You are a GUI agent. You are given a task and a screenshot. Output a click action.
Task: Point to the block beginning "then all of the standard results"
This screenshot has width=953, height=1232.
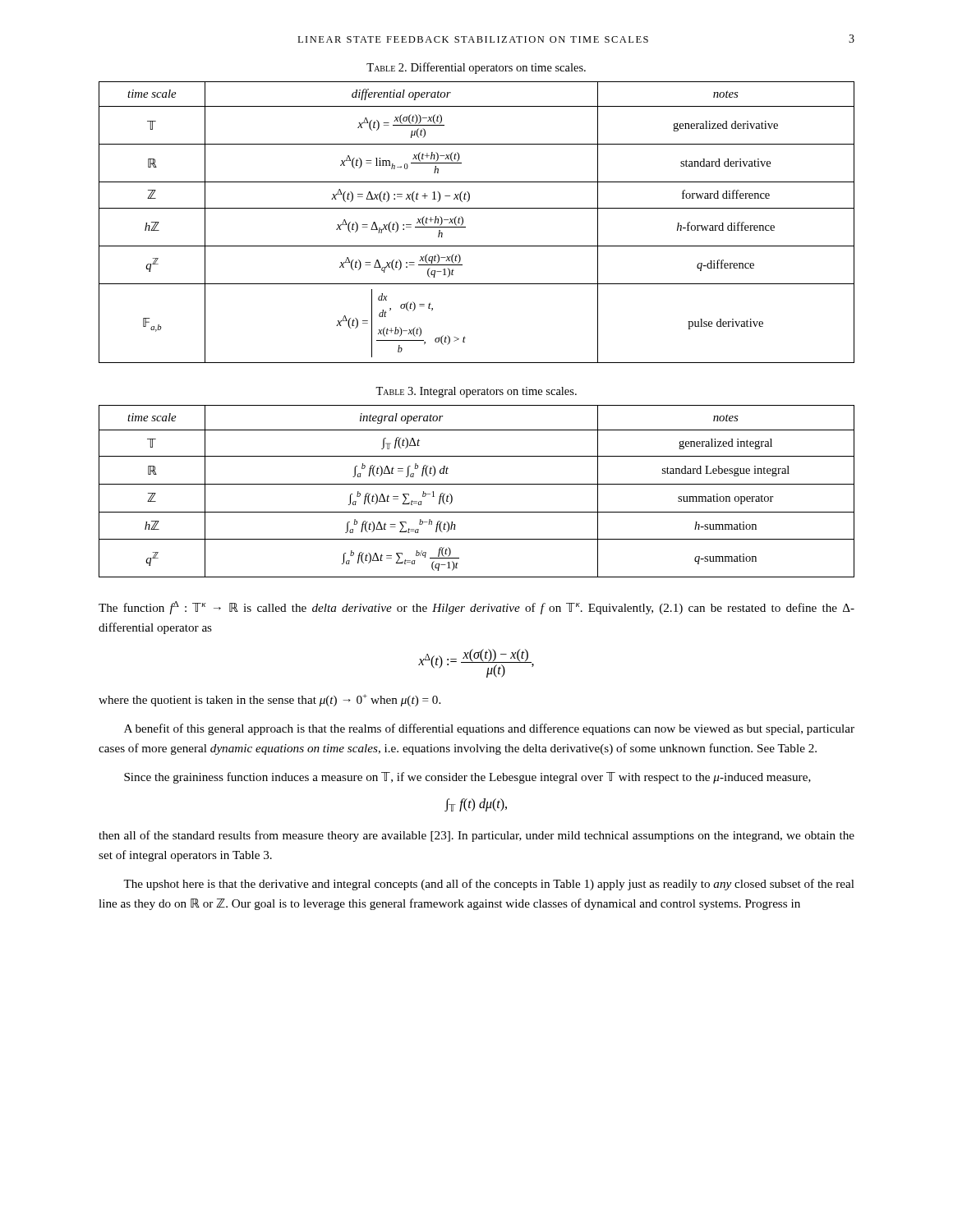pyautogui.click(x=476, y=845)
